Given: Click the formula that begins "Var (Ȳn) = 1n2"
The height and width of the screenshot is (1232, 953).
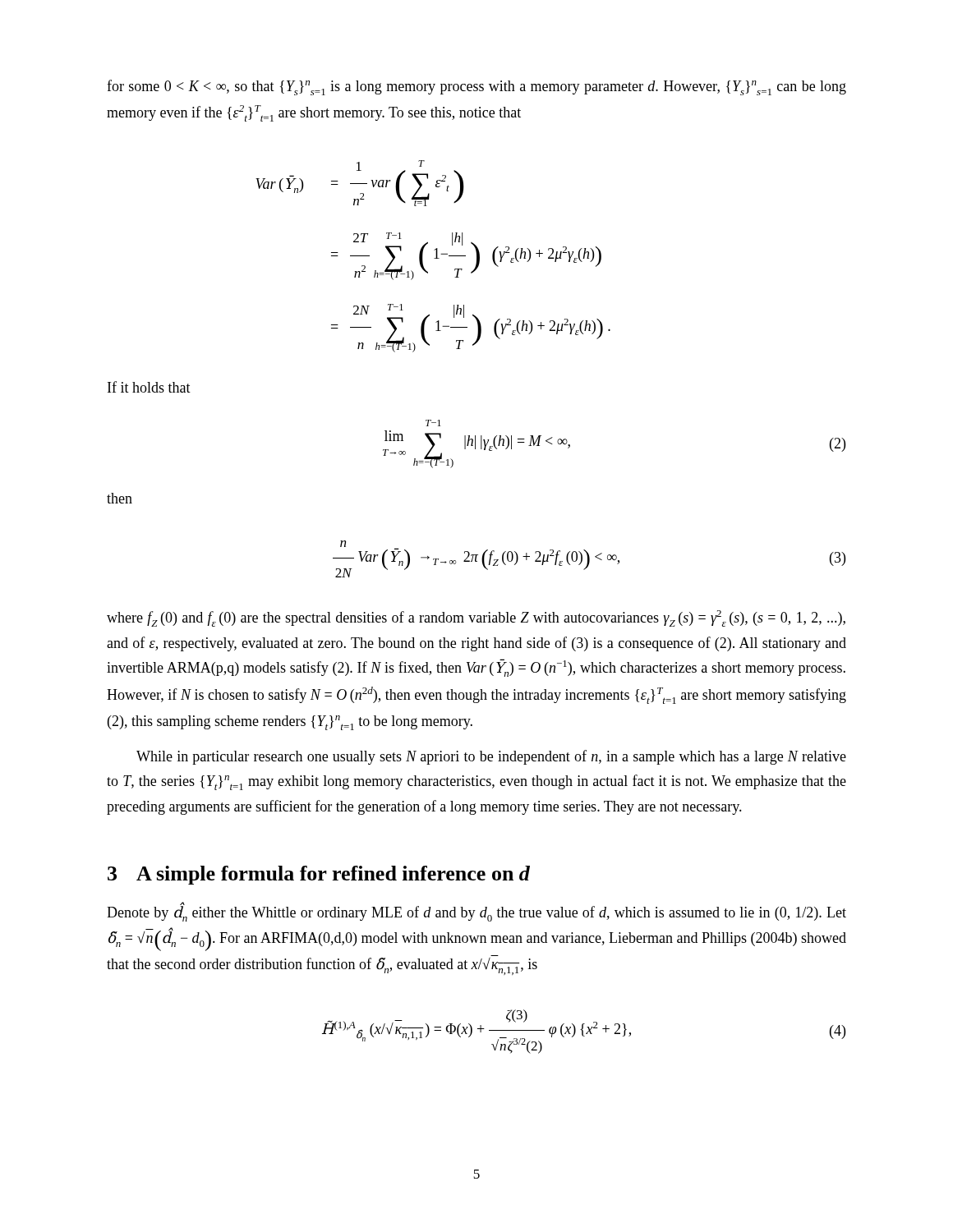Looking at the screenshot, I should pos(501,256).
